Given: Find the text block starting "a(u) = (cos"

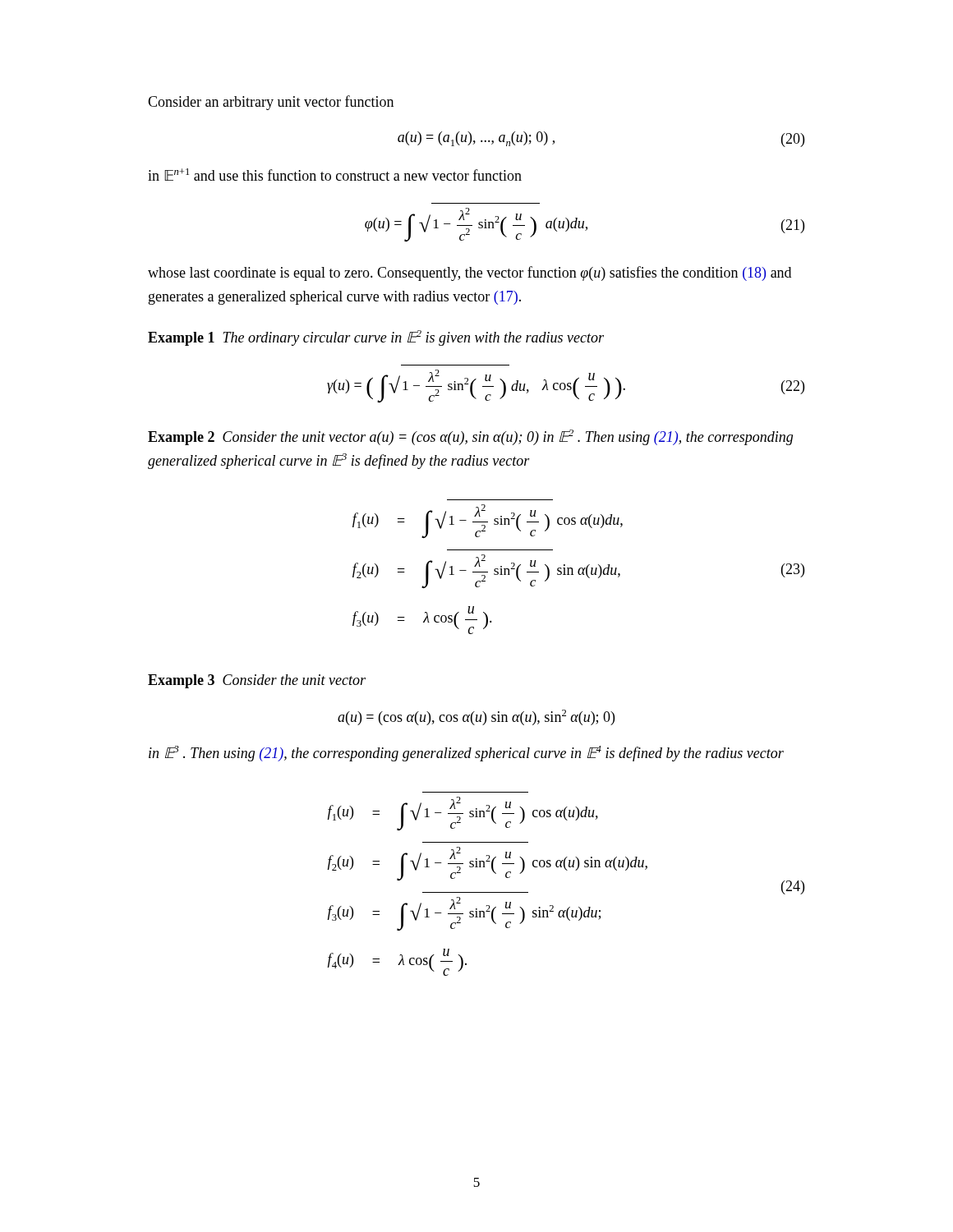Looking at the screenshot, I should tap(476, 716).
